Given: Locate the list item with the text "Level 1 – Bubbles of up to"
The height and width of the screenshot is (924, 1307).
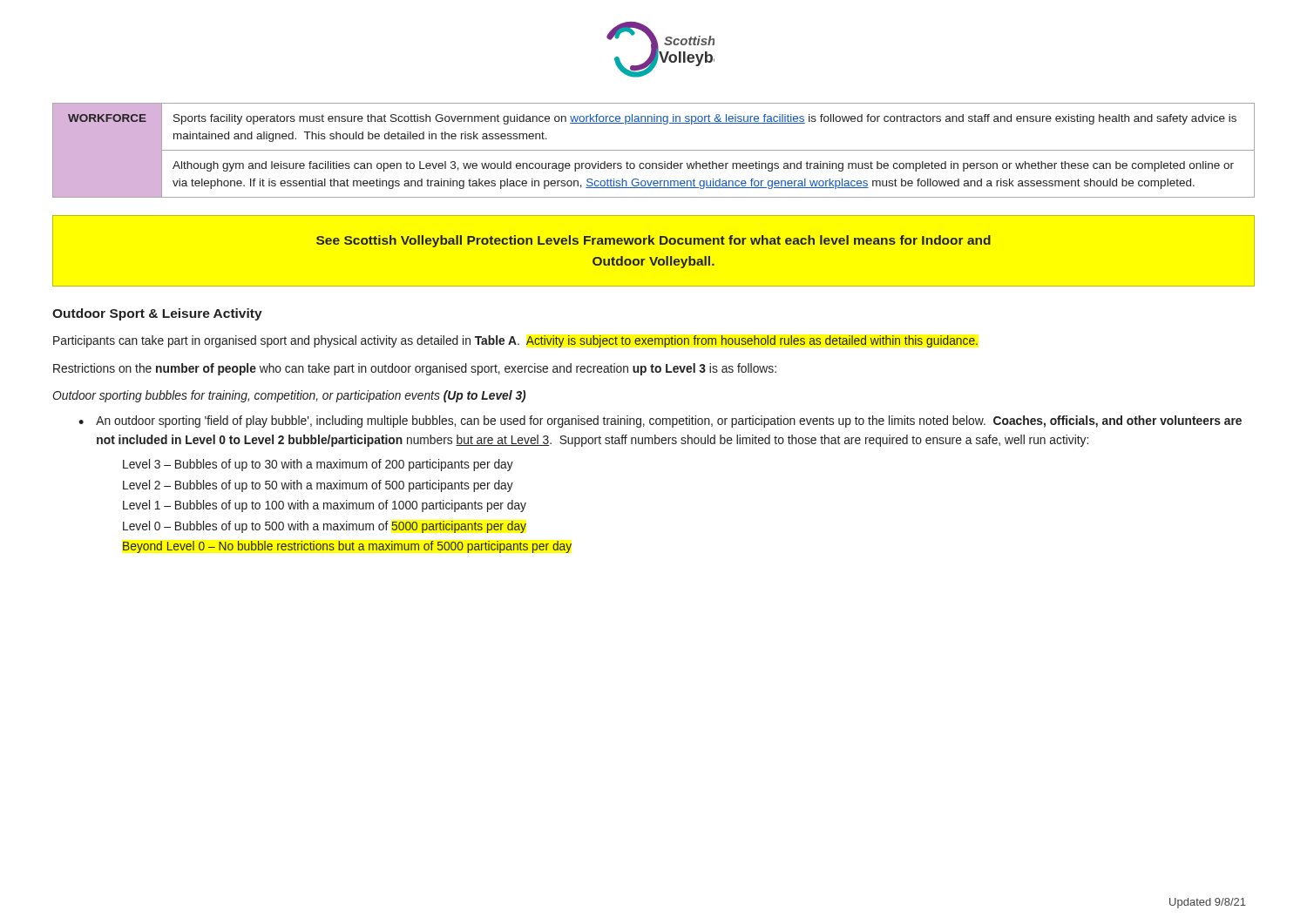Looking at the screenshot, I should 324,506.
